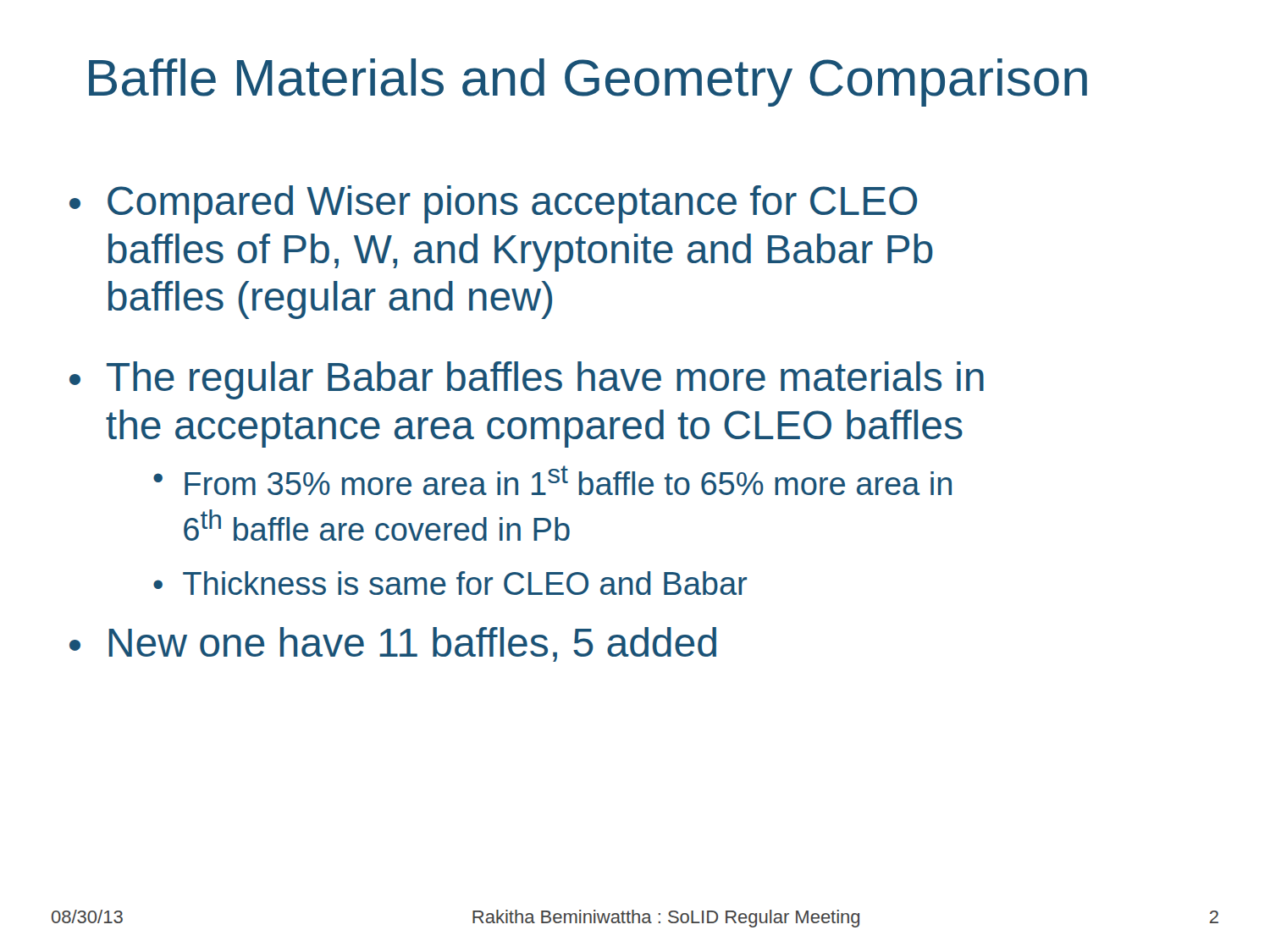
Task: Navigate to the block starting "• New one have"
Action: 393,644
